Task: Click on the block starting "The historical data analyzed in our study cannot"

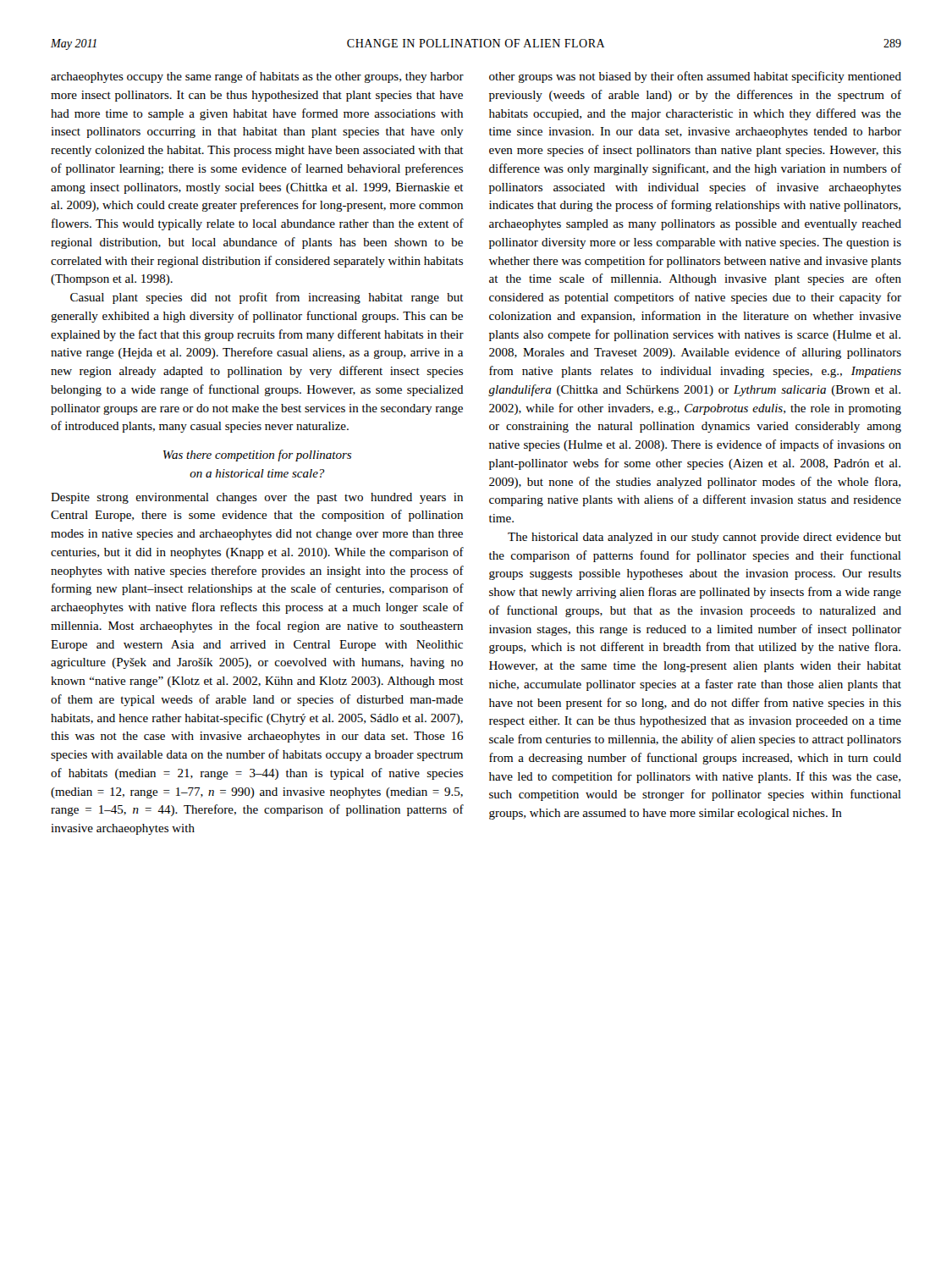Action: click(695, 675)
